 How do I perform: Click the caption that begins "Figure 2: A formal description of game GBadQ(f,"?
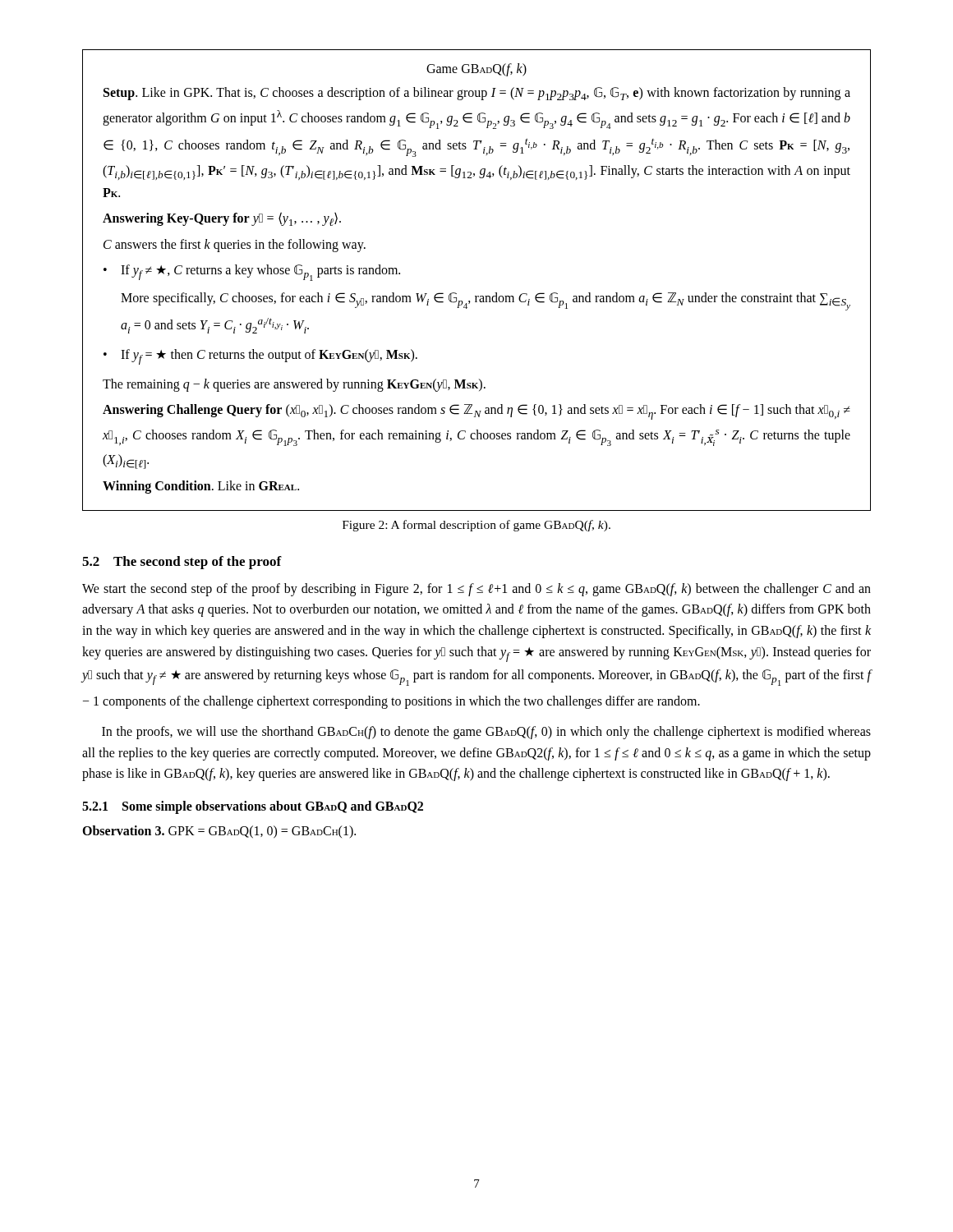[476, 524]
